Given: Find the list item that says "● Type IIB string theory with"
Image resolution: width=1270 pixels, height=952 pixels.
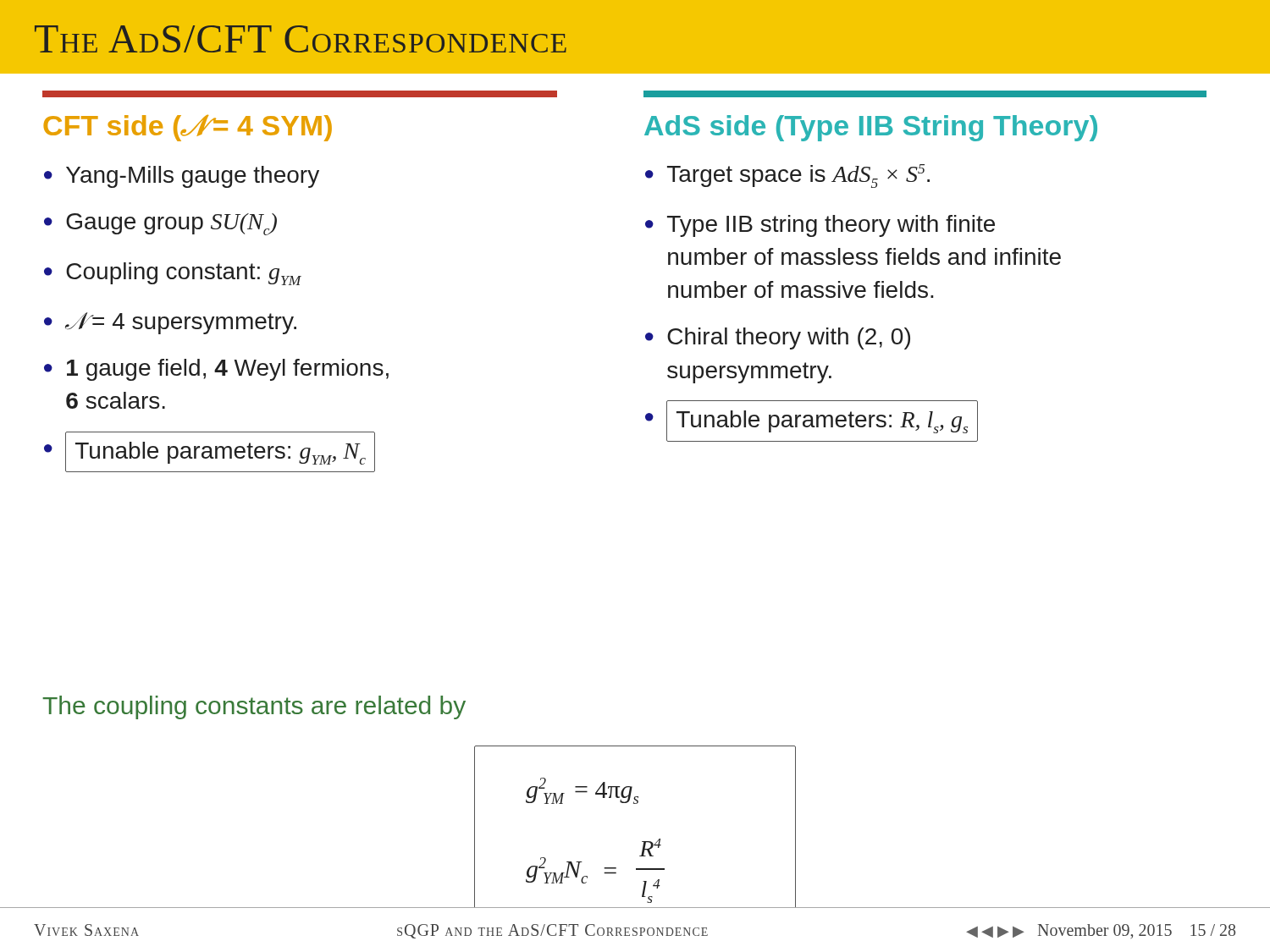Looking at the screenshot, I should click(853, 257).
